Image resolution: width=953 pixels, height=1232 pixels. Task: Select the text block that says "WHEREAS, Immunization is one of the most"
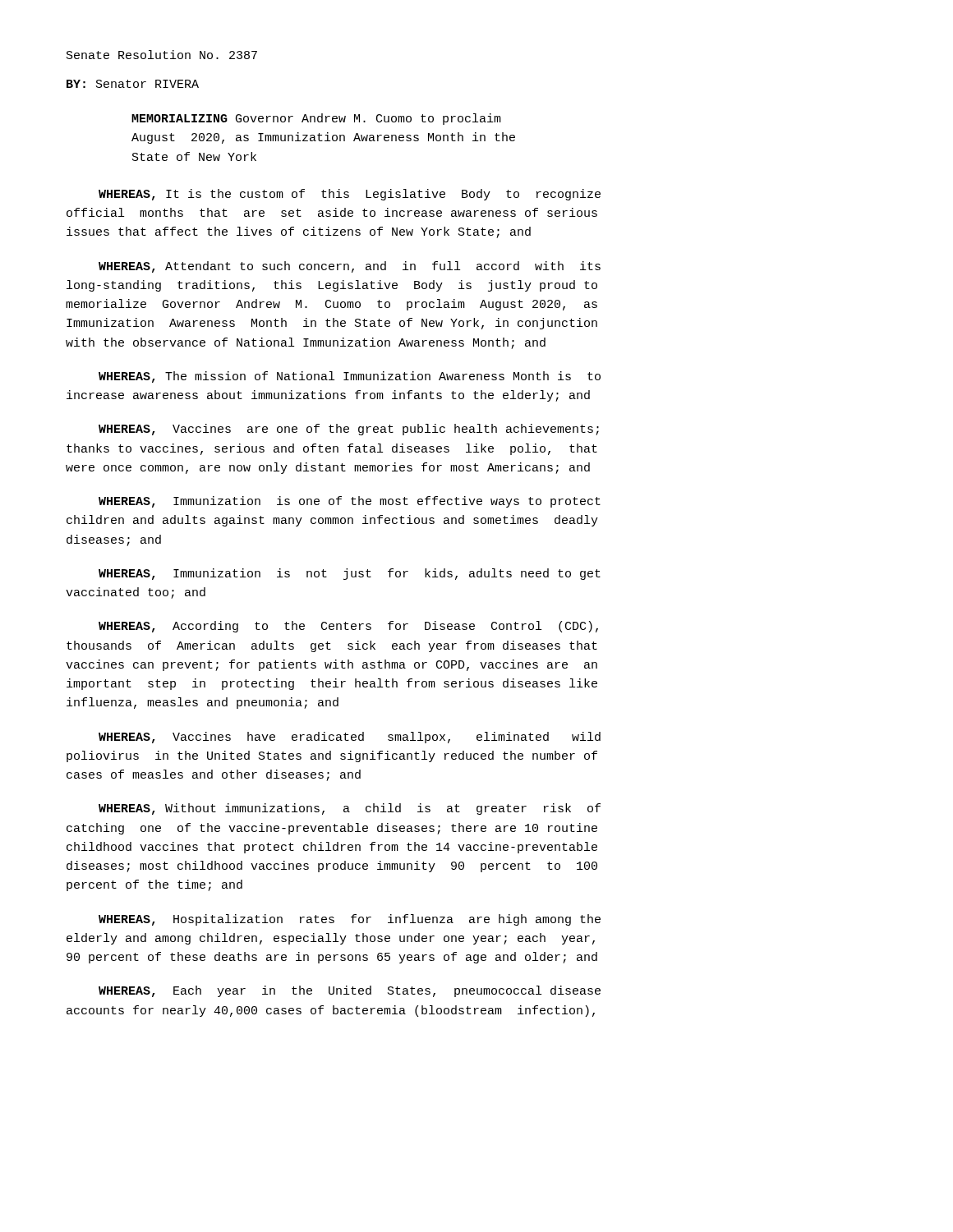tap(334, 521)
